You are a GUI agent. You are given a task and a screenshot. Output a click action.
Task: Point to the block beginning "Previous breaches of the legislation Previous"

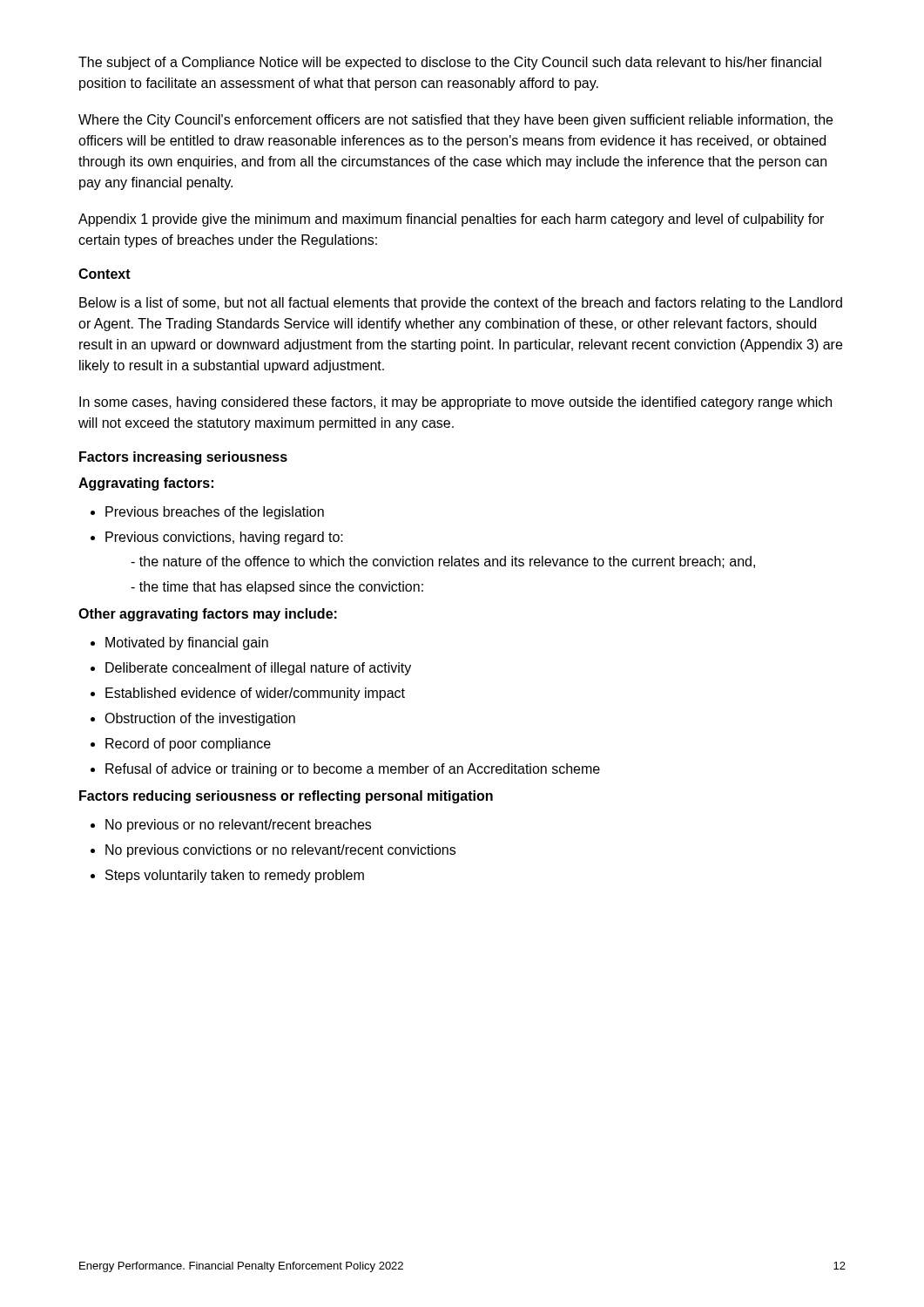462,550
